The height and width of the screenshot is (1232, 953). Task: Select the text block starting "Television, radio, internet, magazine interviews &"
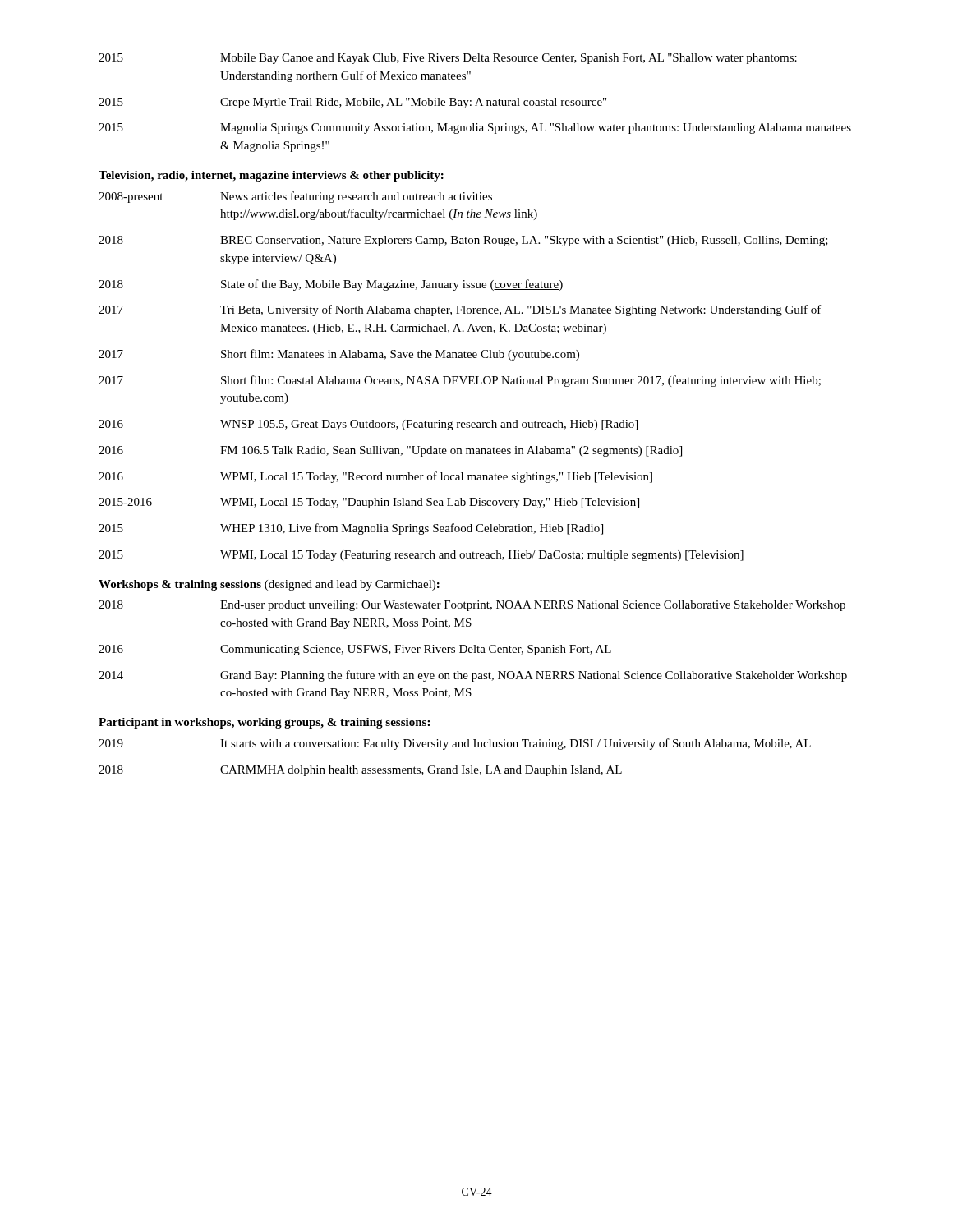point(271,175)
